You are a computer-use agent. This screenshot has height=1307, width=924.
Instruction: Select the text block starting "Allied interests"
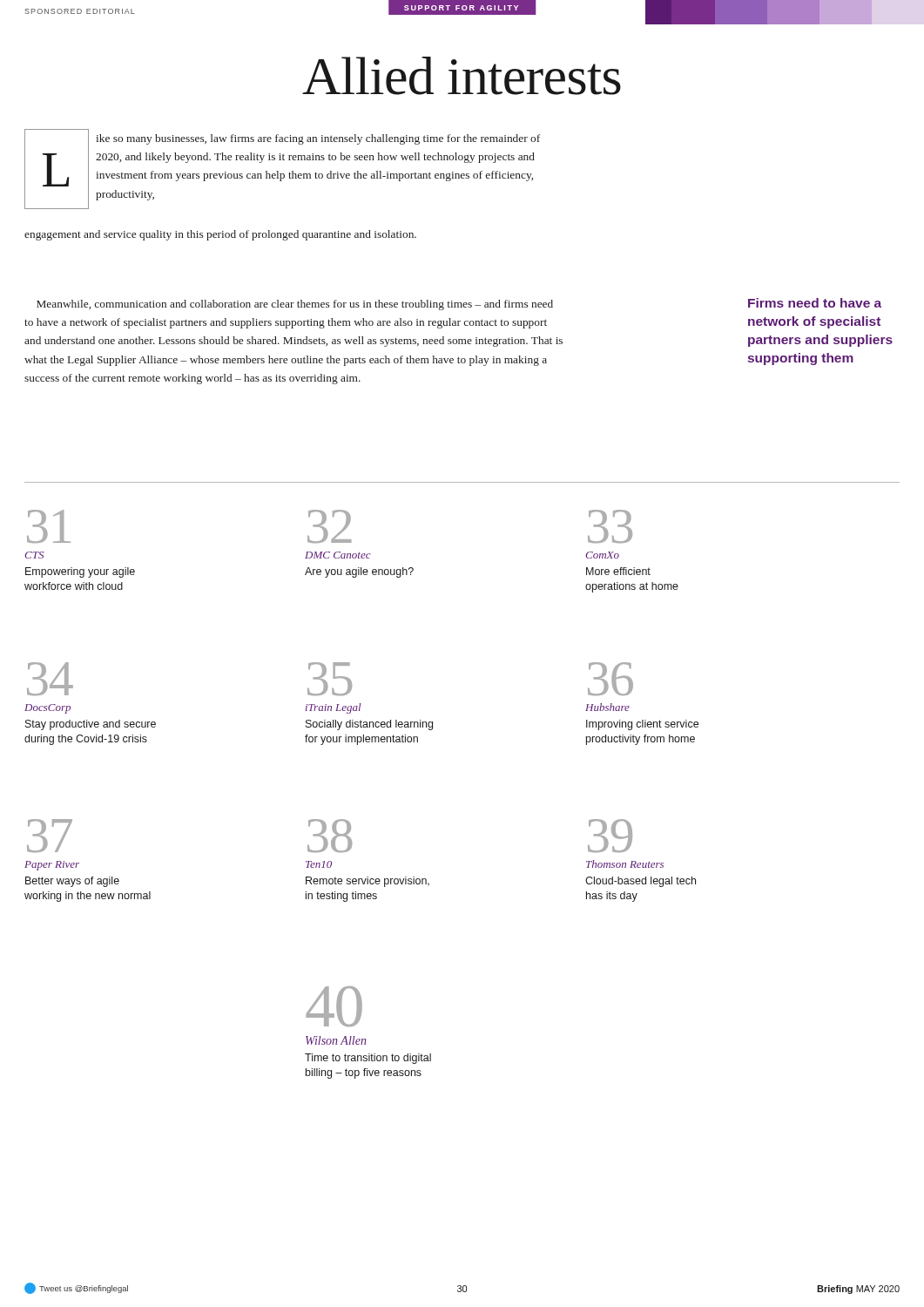tap(462, 76)
